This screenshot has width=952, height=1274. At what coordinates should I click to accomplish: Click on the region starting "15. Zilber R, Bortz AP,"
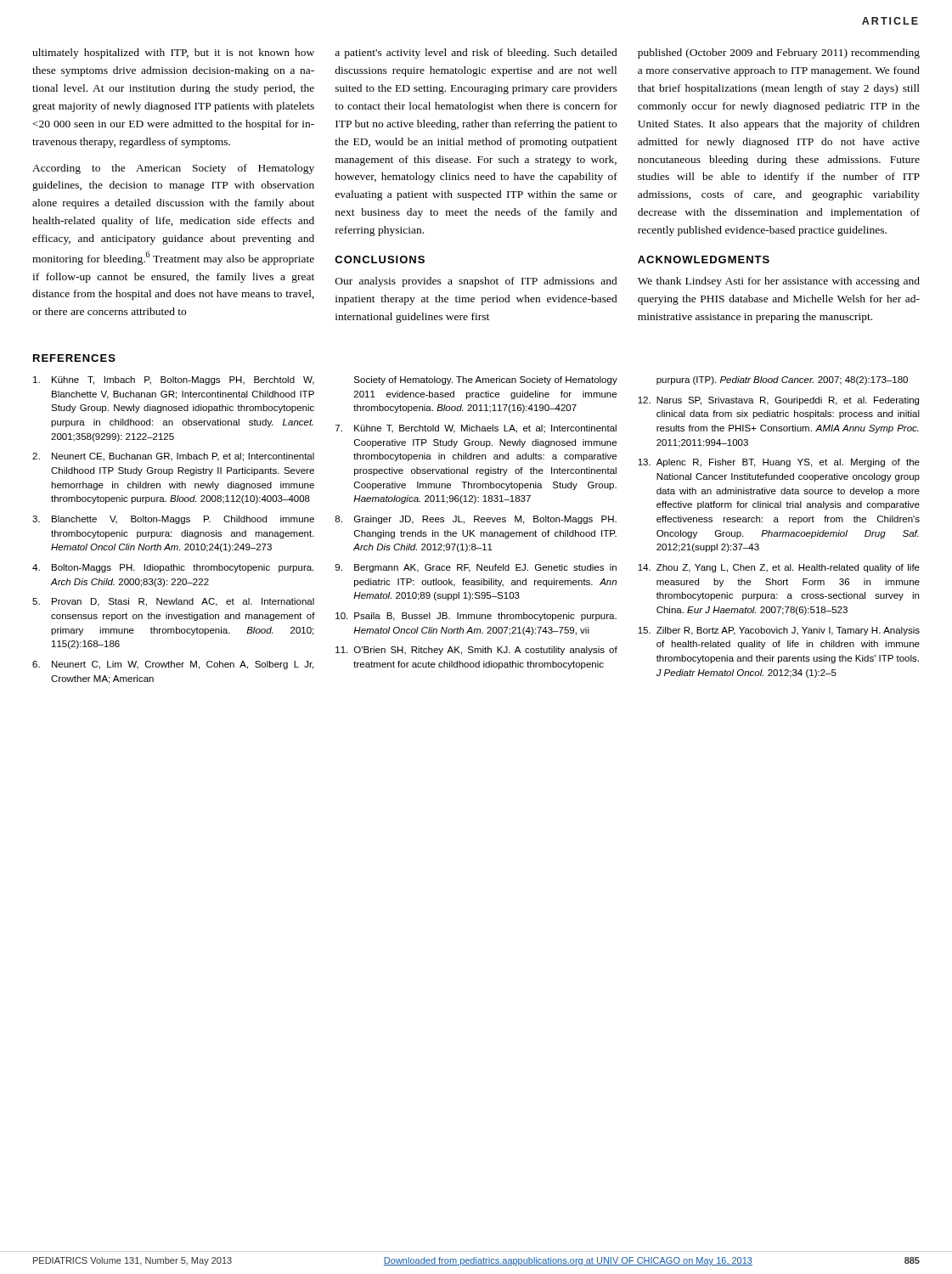[x=779, y=652]
